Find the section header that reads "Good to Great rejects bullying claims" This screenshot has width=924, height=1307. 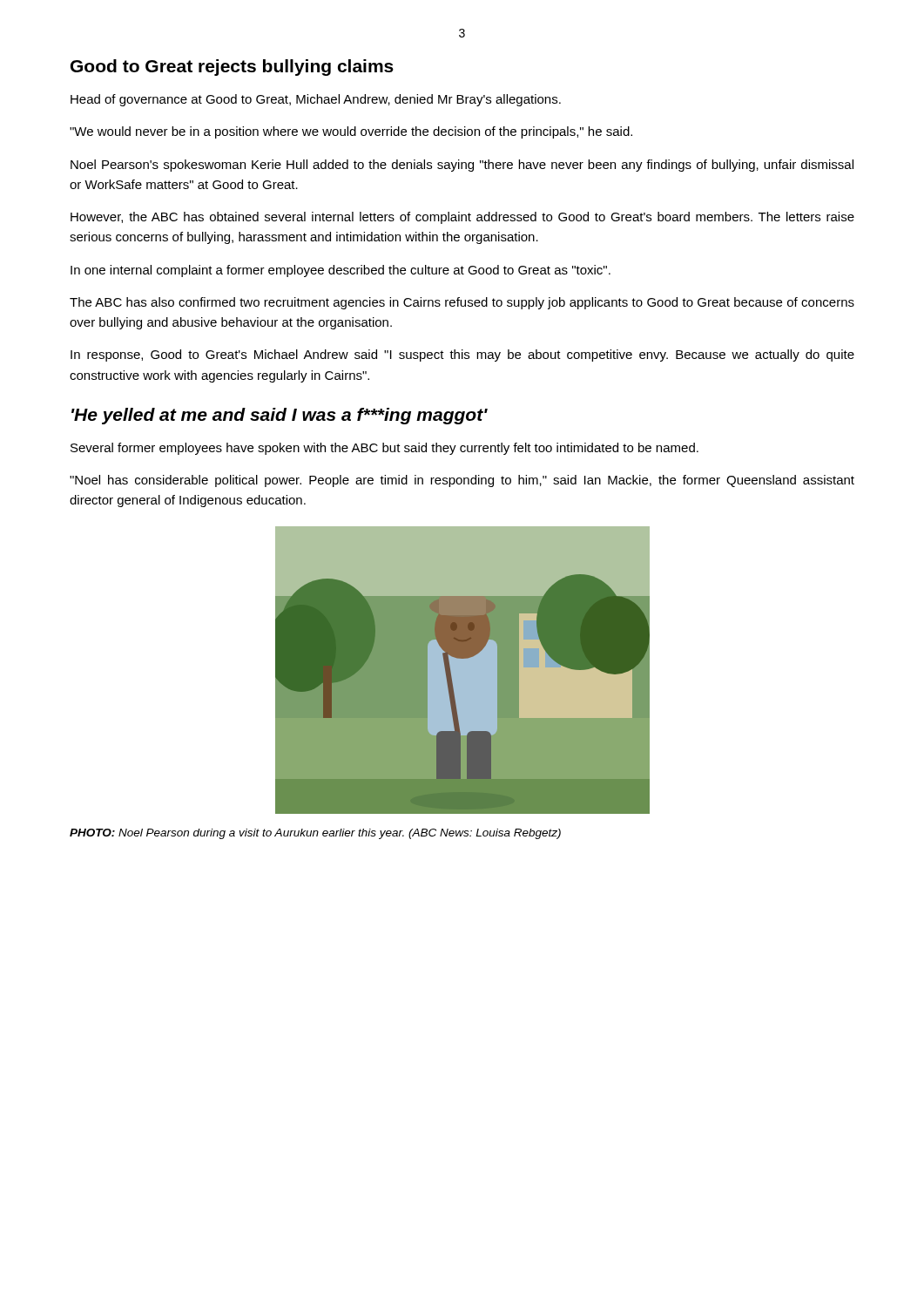pos(232,66)
